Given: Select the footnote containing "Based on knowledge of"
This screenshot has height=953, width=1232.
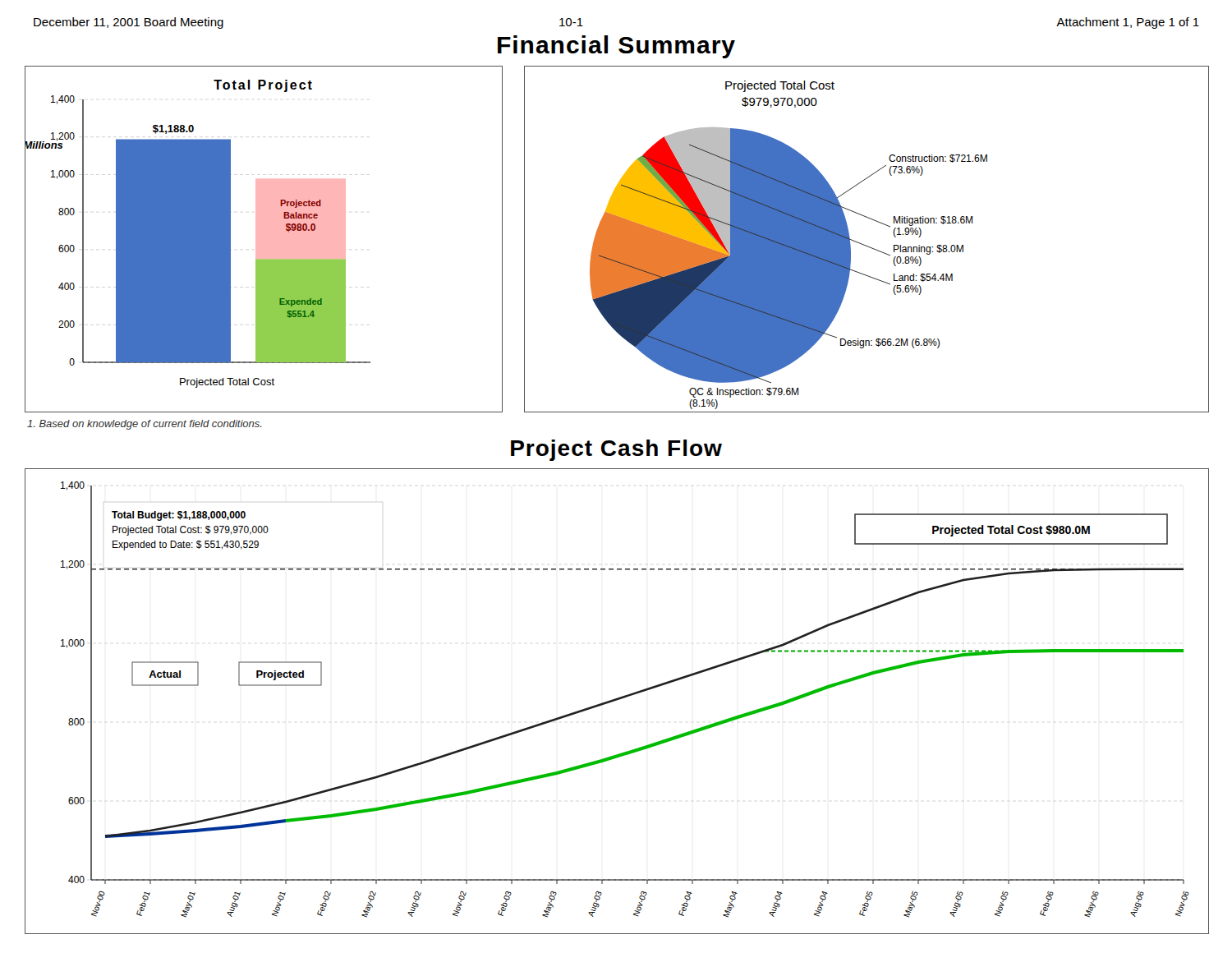Looking at the screenshot, I should coord(145,424).
